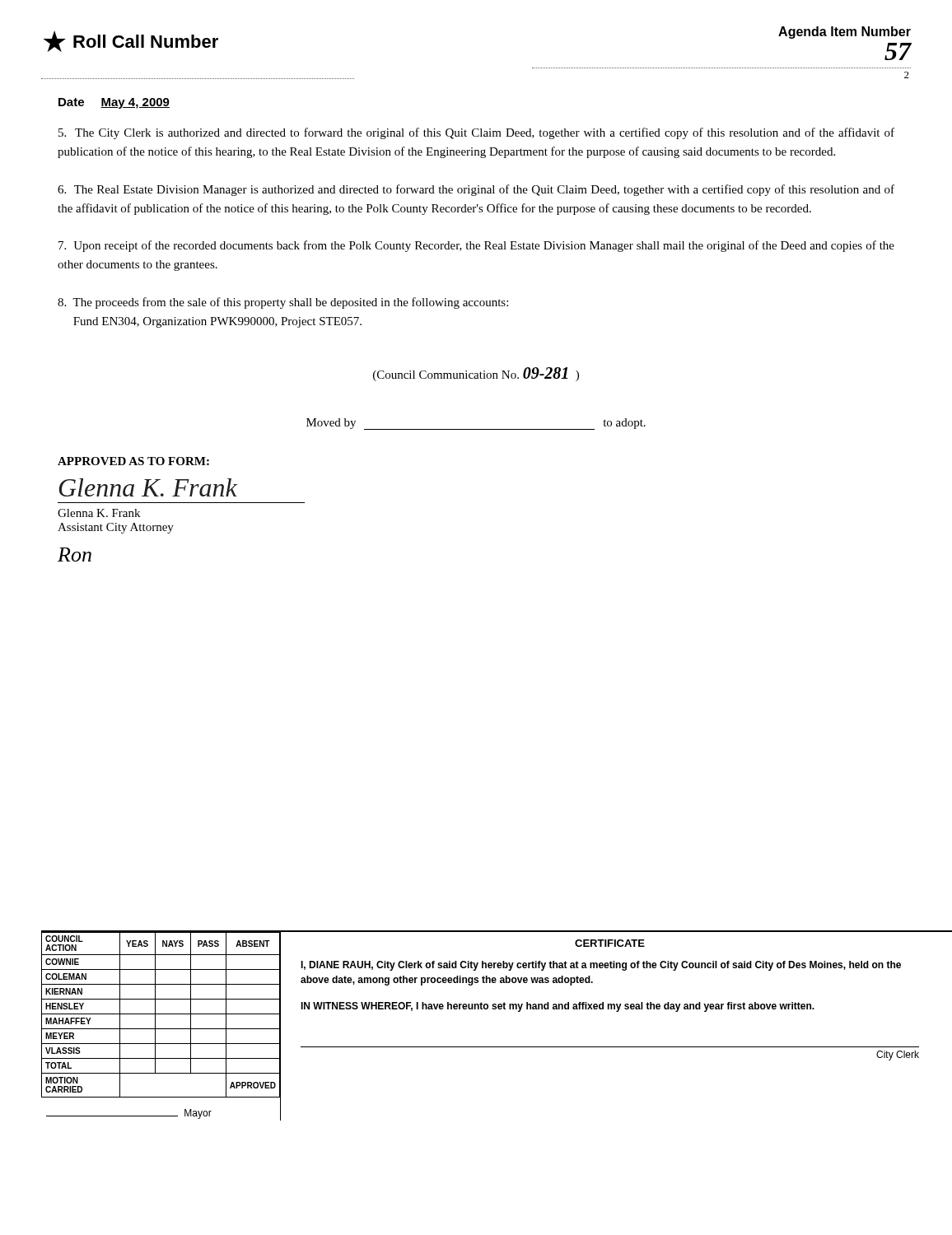
Task: Select the table
Action: point(161,1026)
